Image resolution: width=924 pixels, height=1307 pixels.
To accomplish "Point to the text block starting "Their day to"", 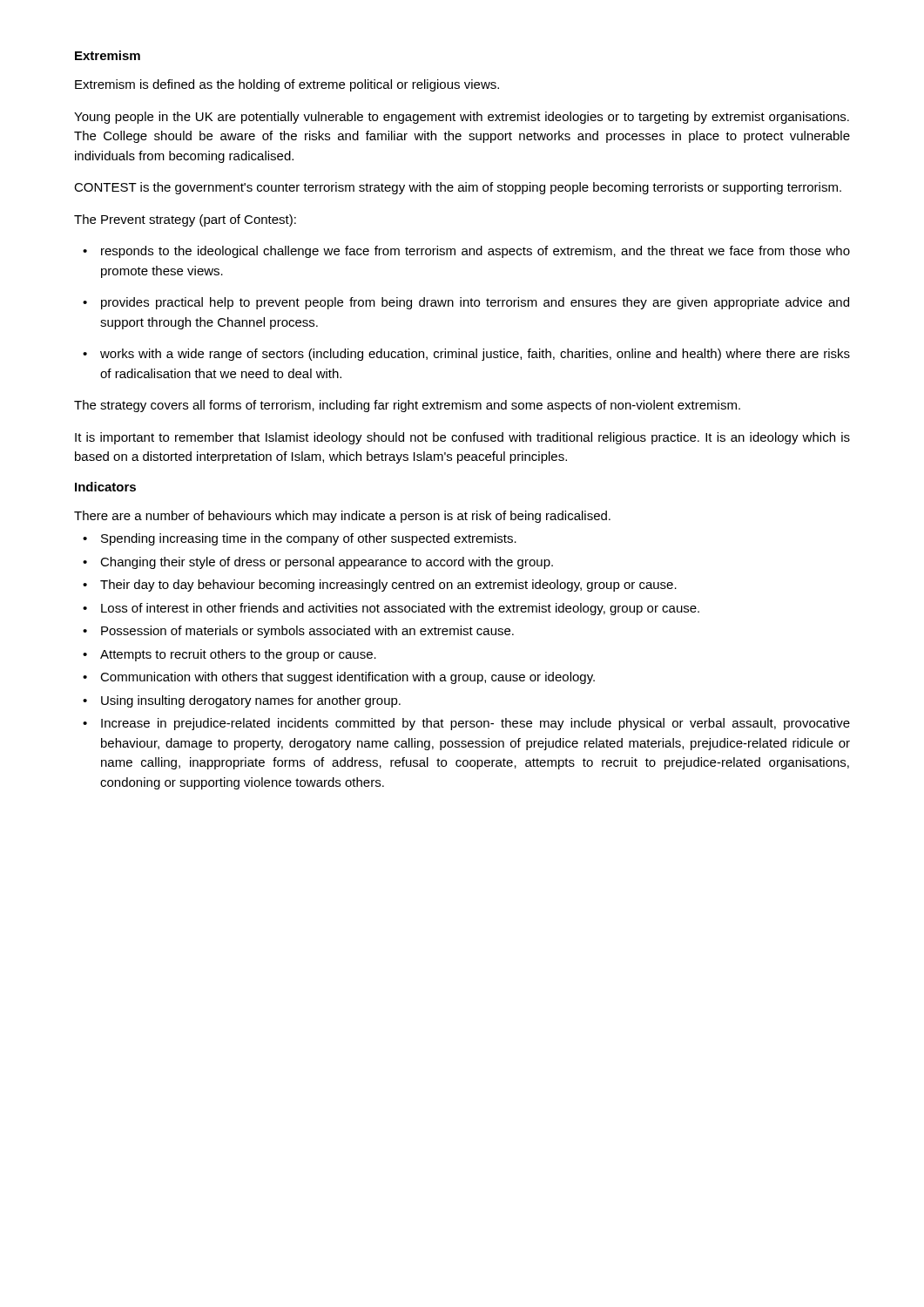I will click(x=389, y=584).
